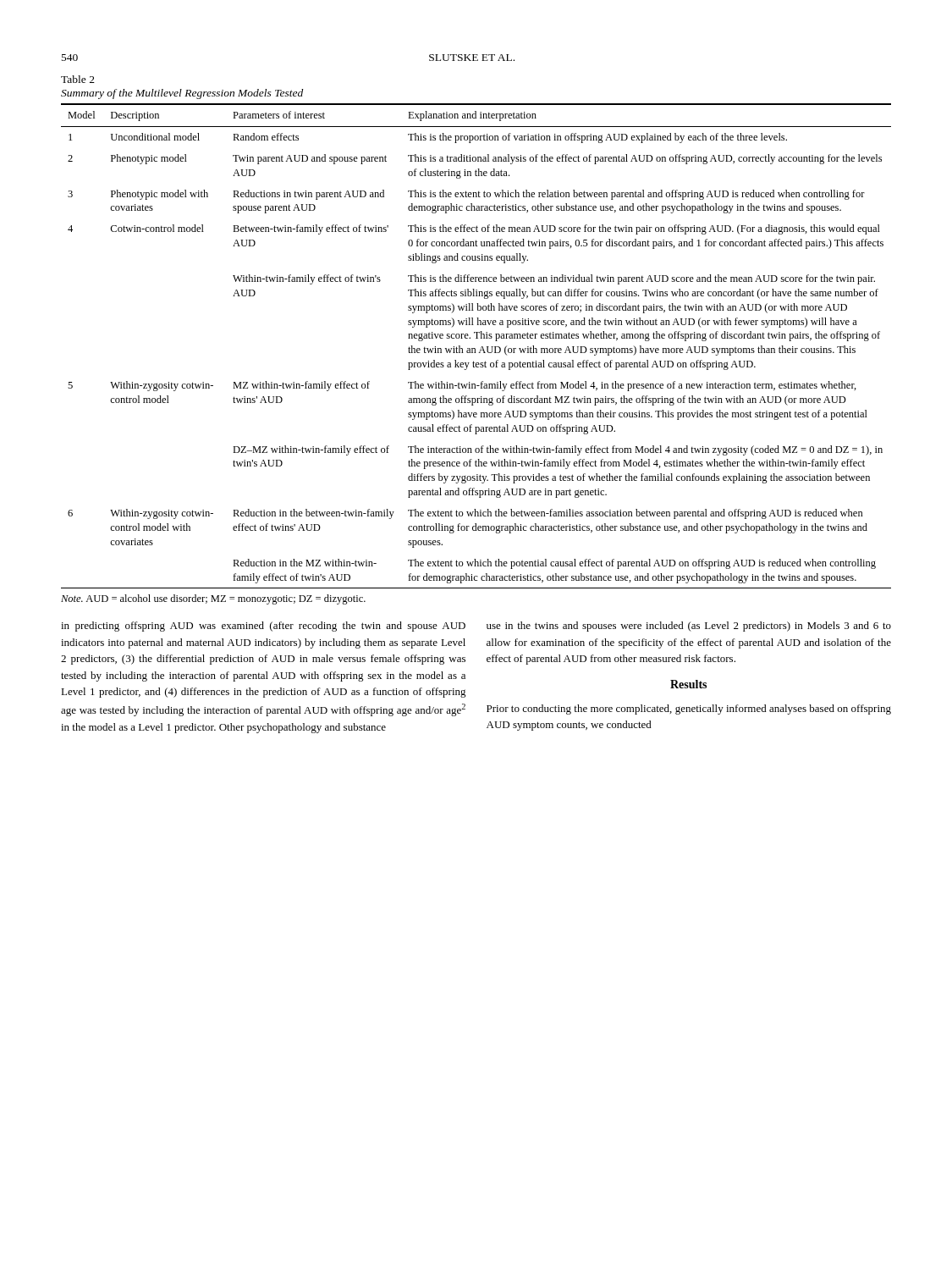Locate the text block that reads "Prior to conducting the more complicated, genetically informed"
952x1270 pixels.
(689, 717)
